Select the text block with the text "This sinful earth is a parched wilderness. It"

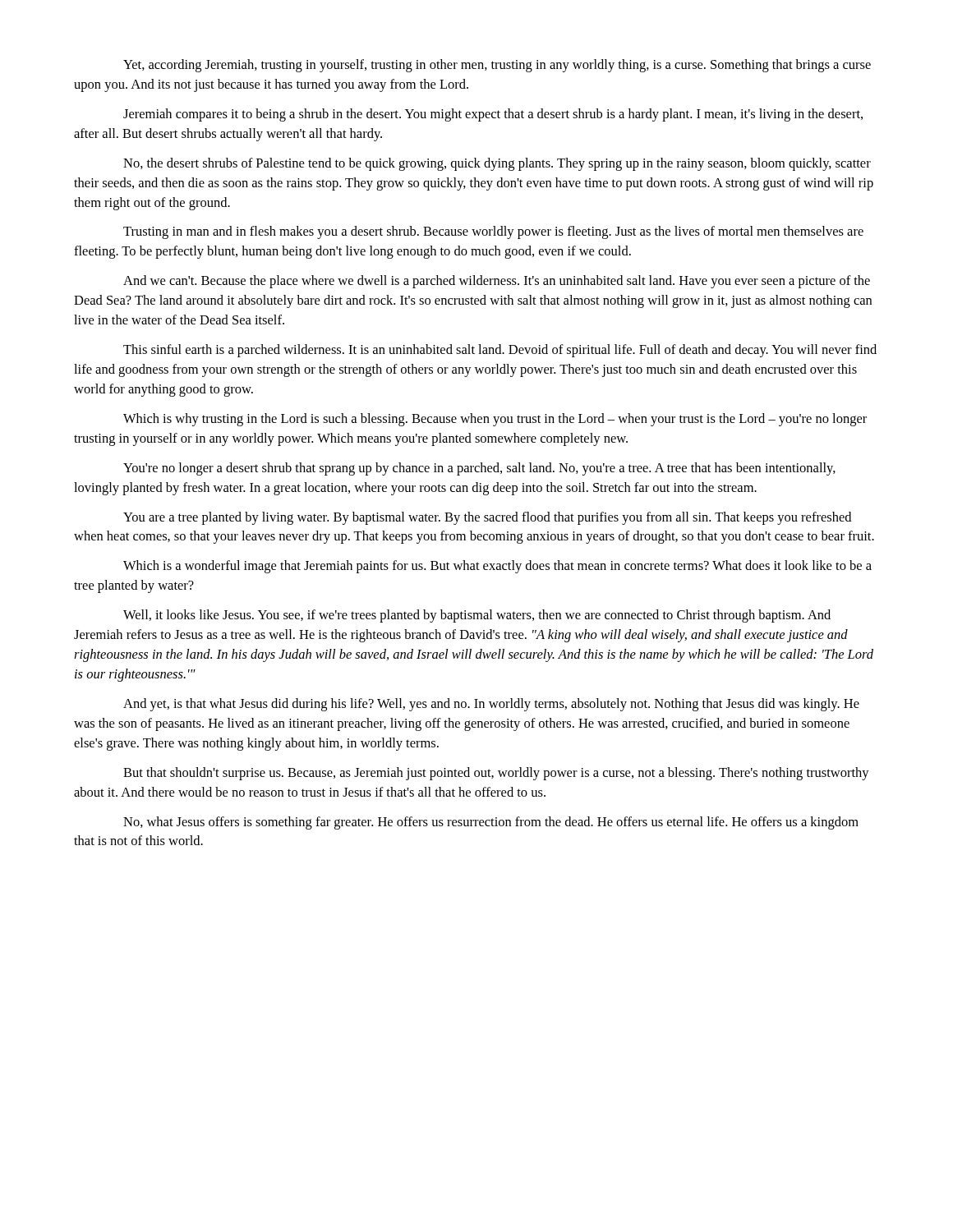pos(475,369)
